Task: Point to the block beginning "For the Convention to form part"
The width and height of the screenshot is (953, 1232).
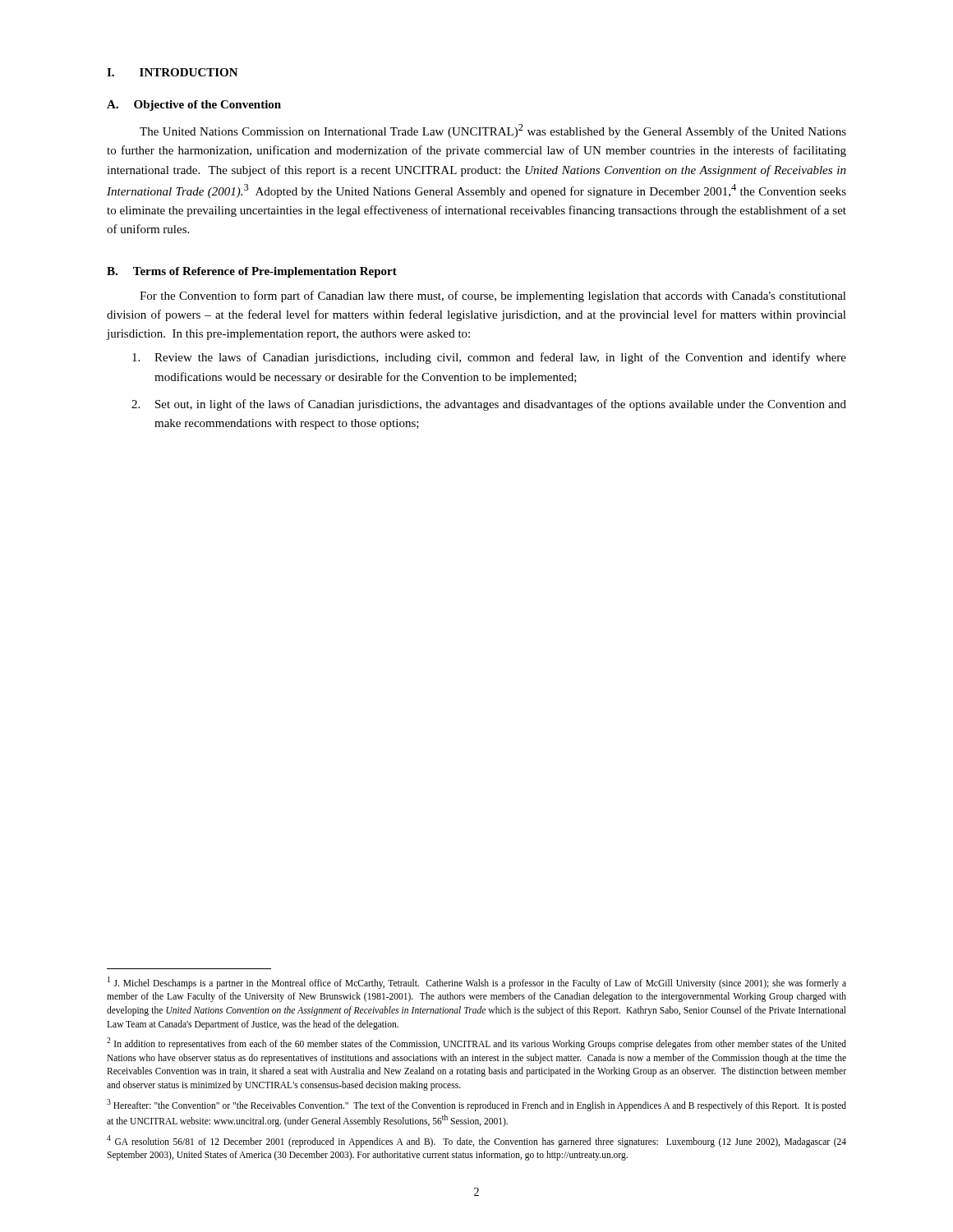Action: pos(476,315)
